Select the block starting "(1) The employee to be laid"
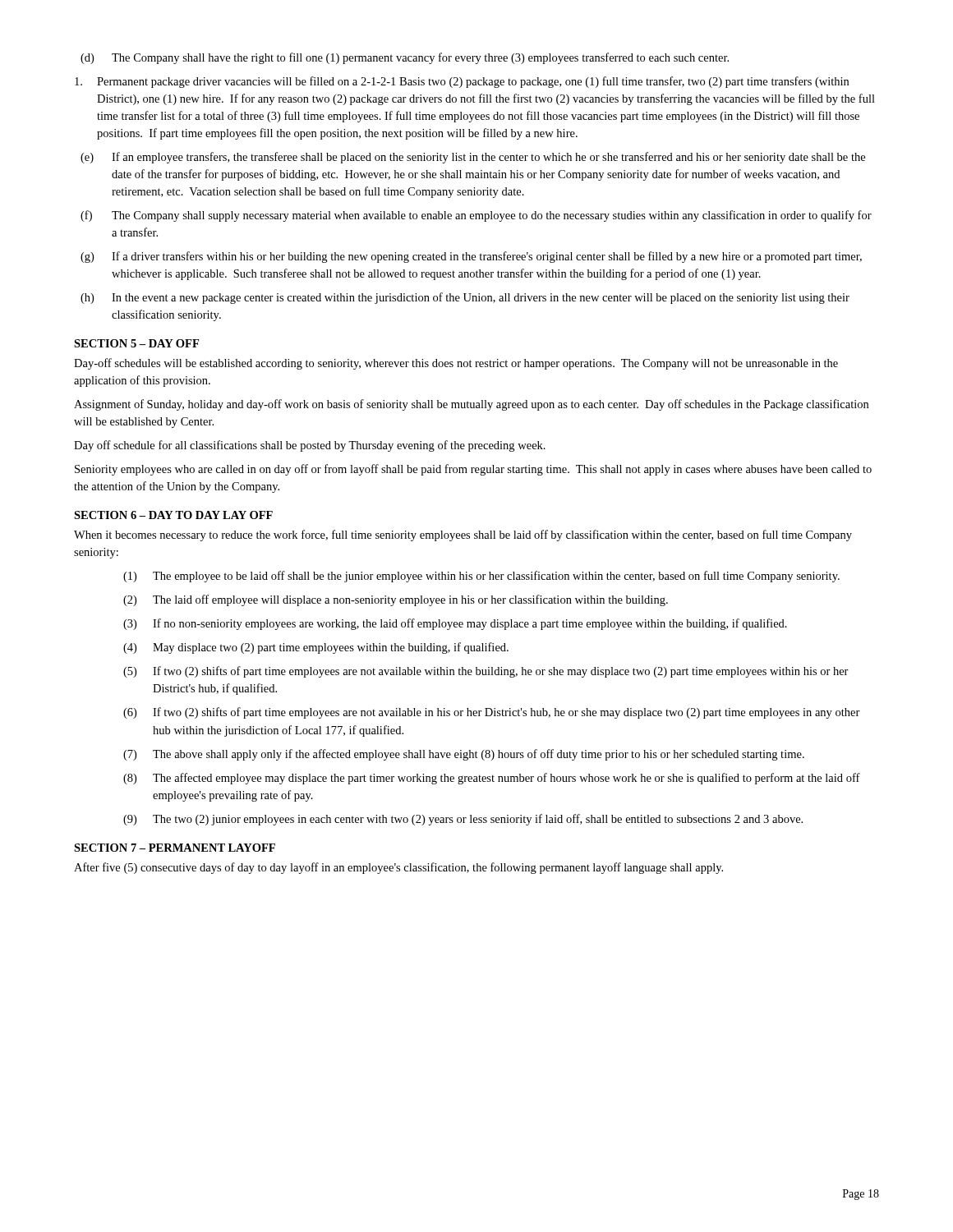This screenshot has width=953, height=1232. click(x=501, y=576)
